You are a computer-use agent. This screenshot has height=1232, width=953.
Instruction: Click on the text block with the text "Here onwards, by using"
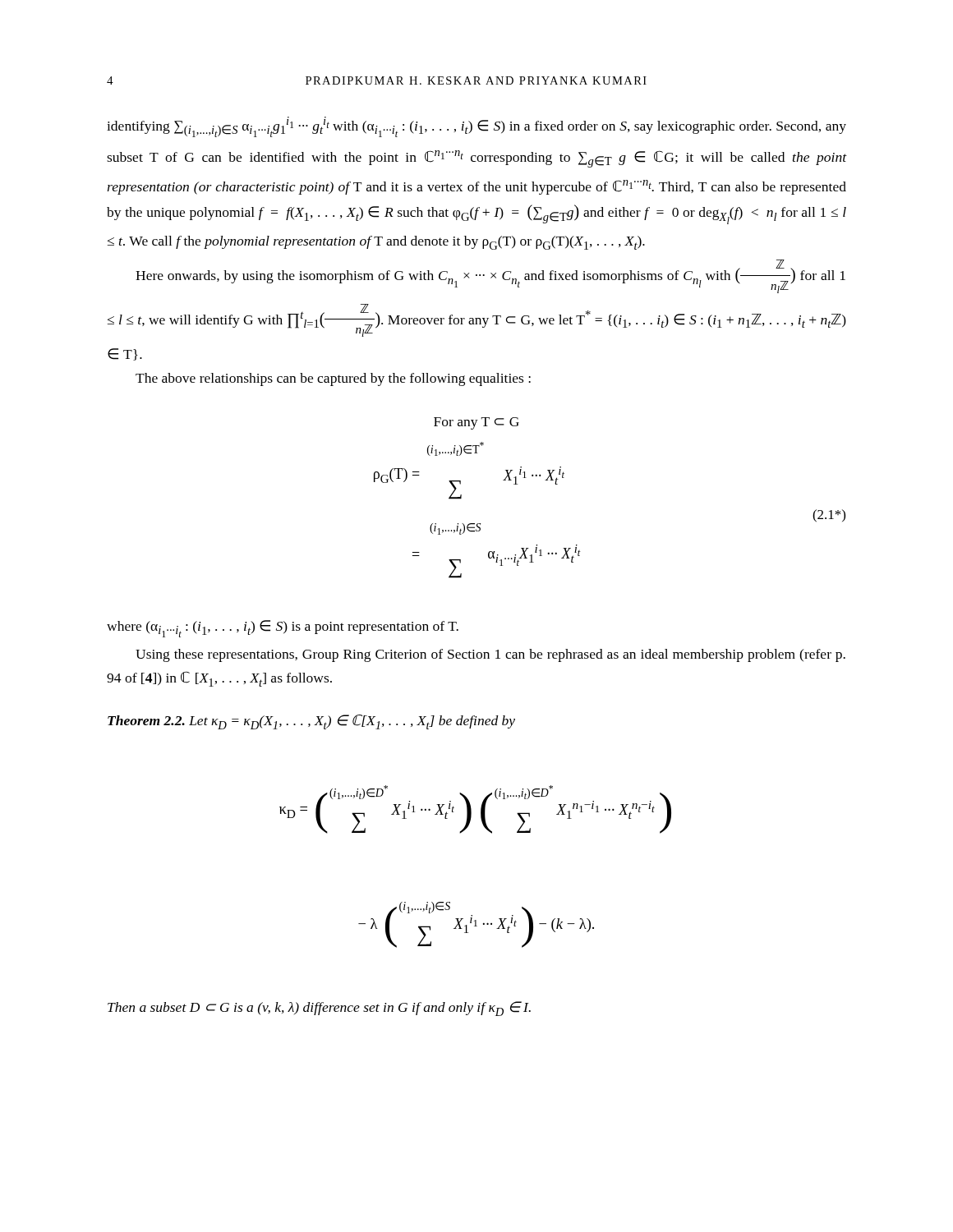pyautogui.click(x=476, y=311)
